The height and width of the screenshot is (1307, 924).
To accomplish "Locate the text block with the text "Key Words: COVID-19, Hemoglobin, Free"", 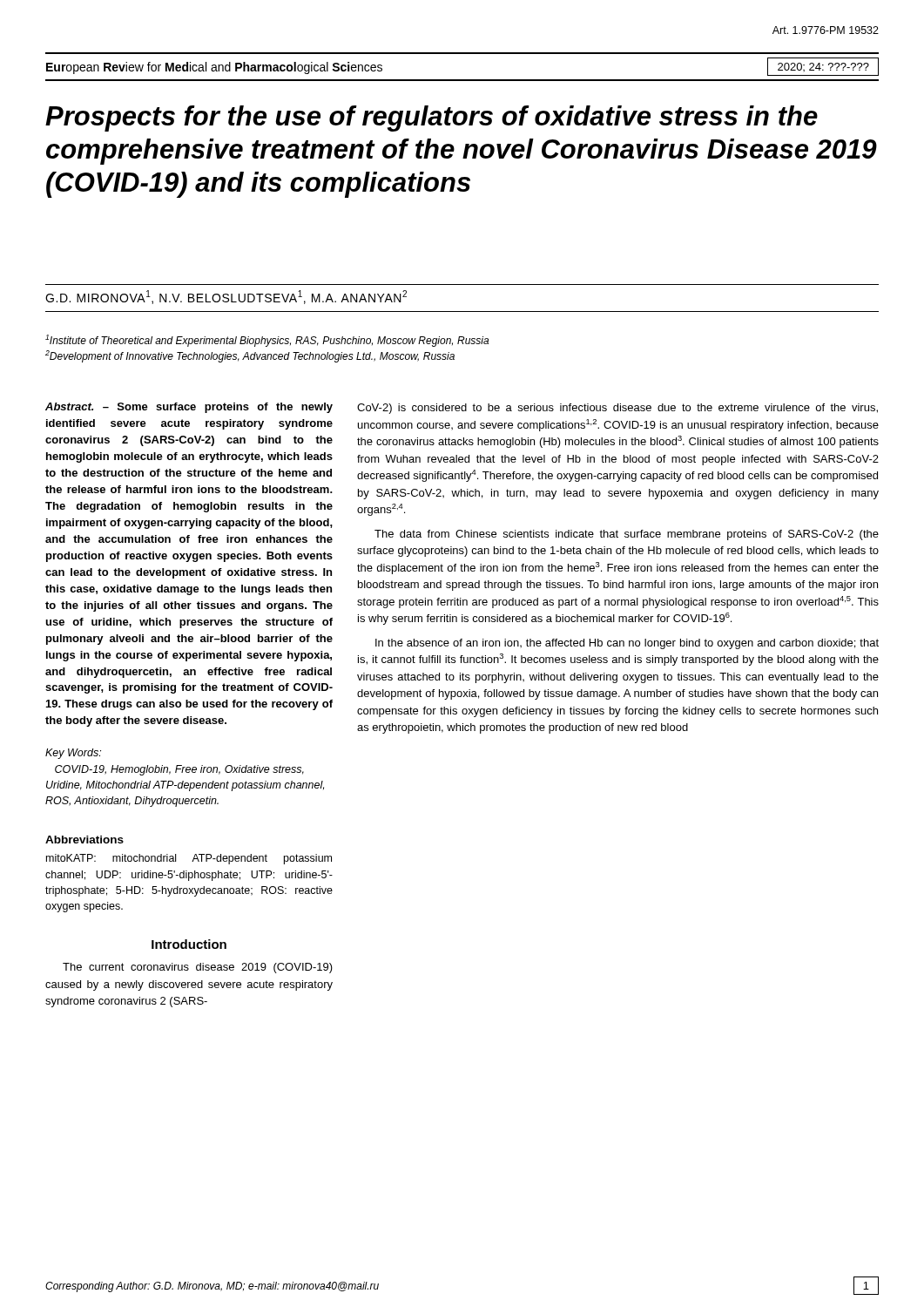I will (x=185, y=777).
